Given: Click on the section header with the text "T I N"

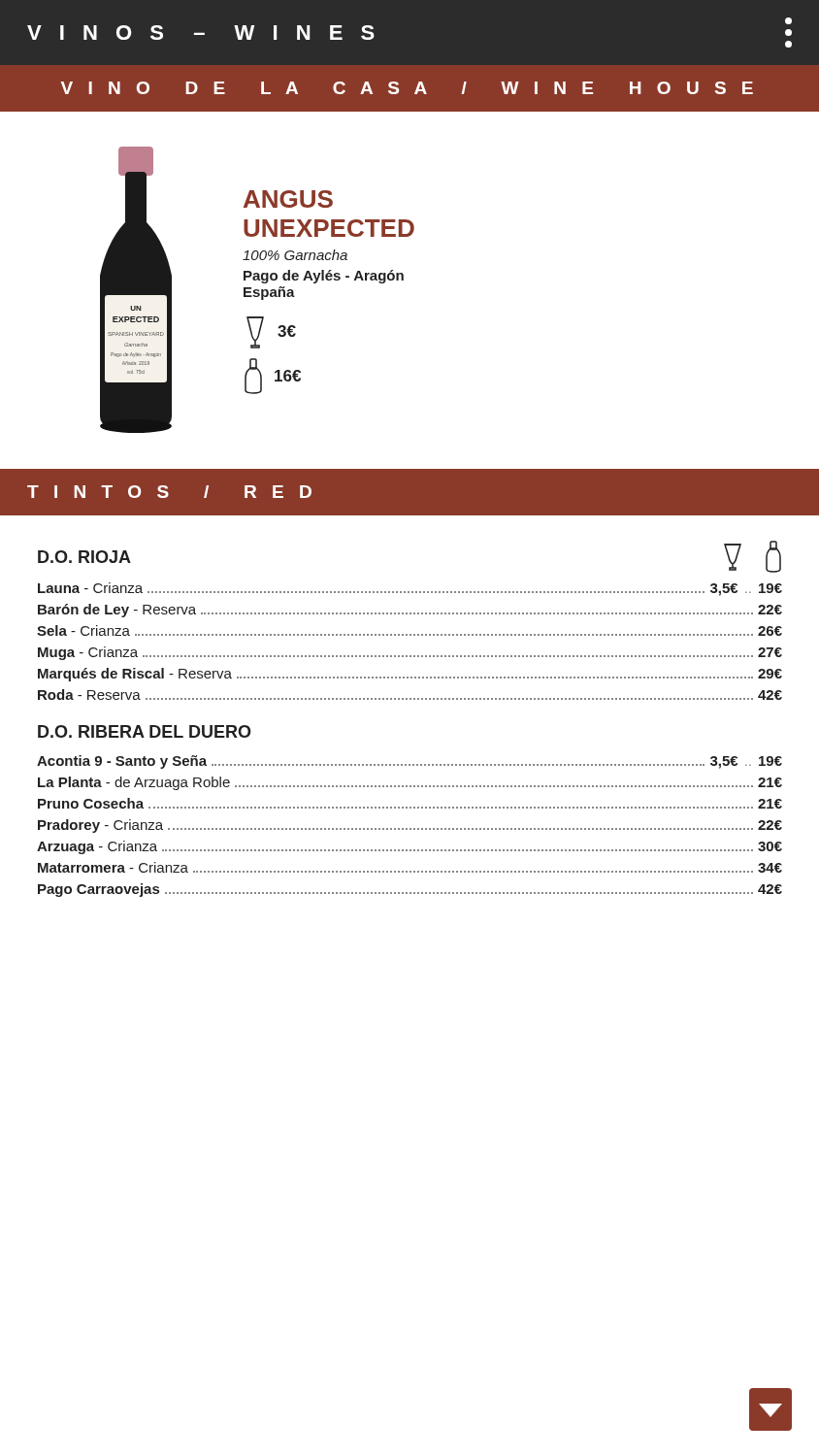Looking at the screenshot, I should coord(172,492).
